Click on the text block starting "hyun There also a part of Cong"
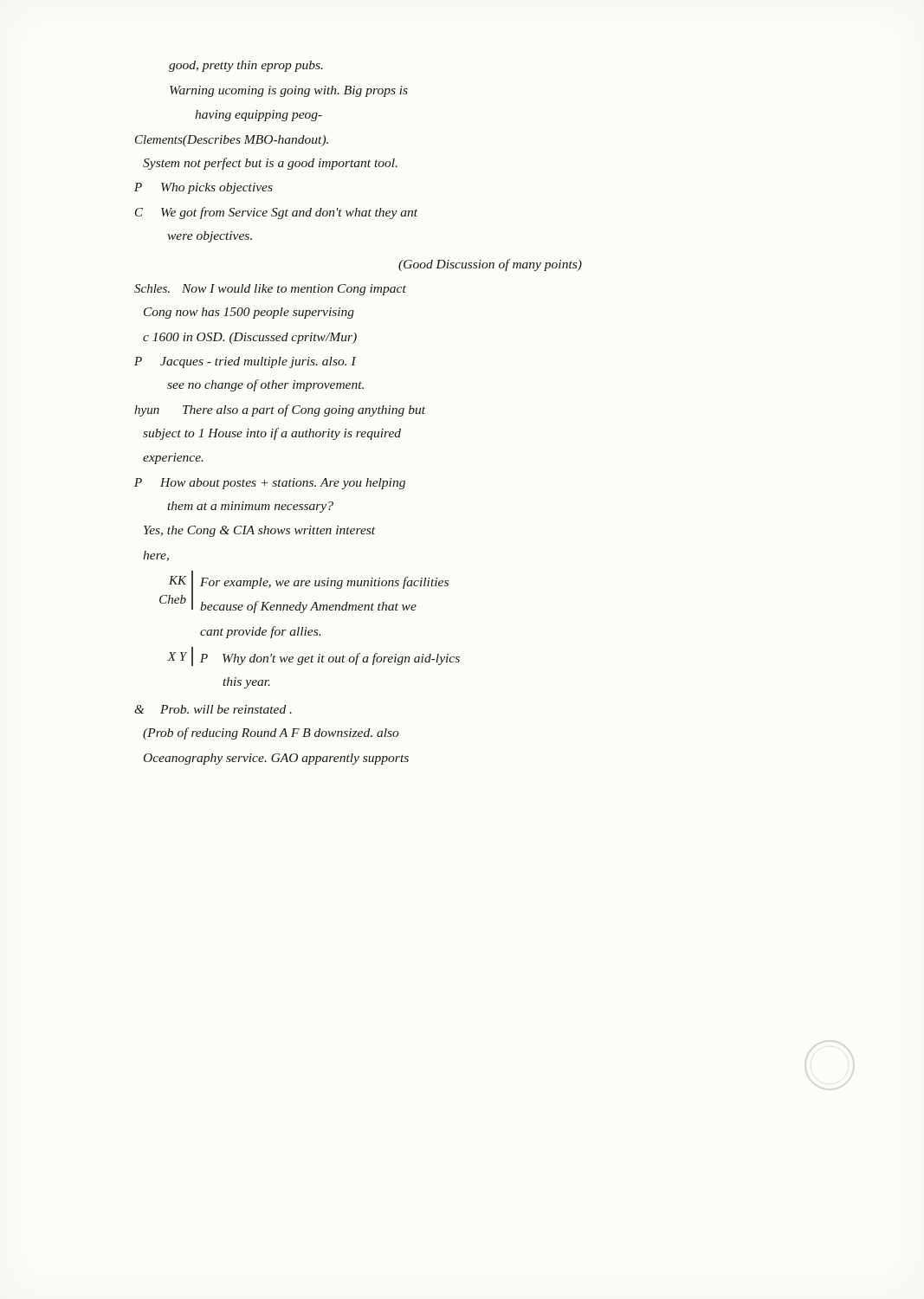Screen dimensions: 1299x924 (280, 410)
